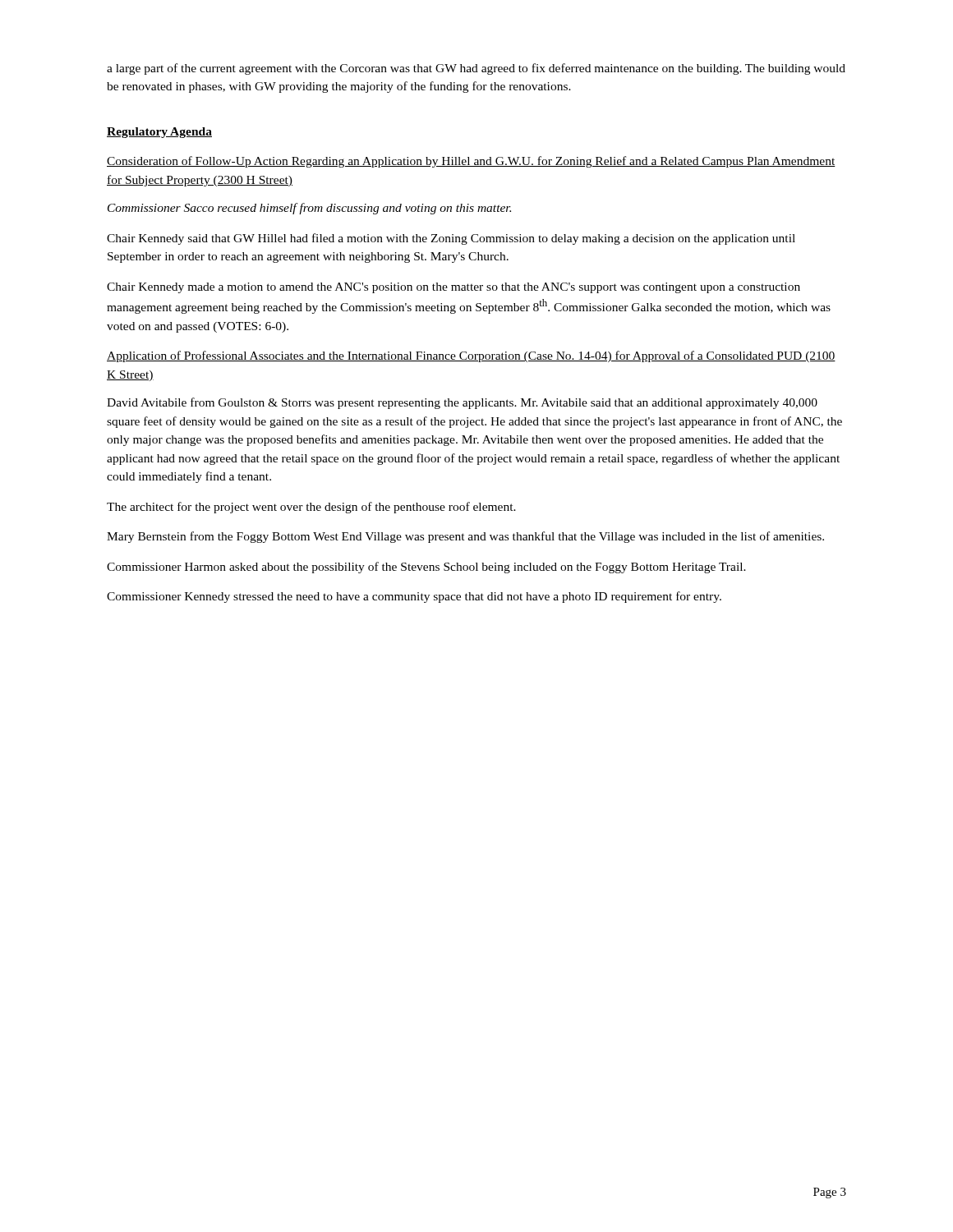953x1232 pixels.
Task: Navigate to the region starting "Commissioner Sacco recused himself from discussing and"
Action: click(x=310, y=208)
